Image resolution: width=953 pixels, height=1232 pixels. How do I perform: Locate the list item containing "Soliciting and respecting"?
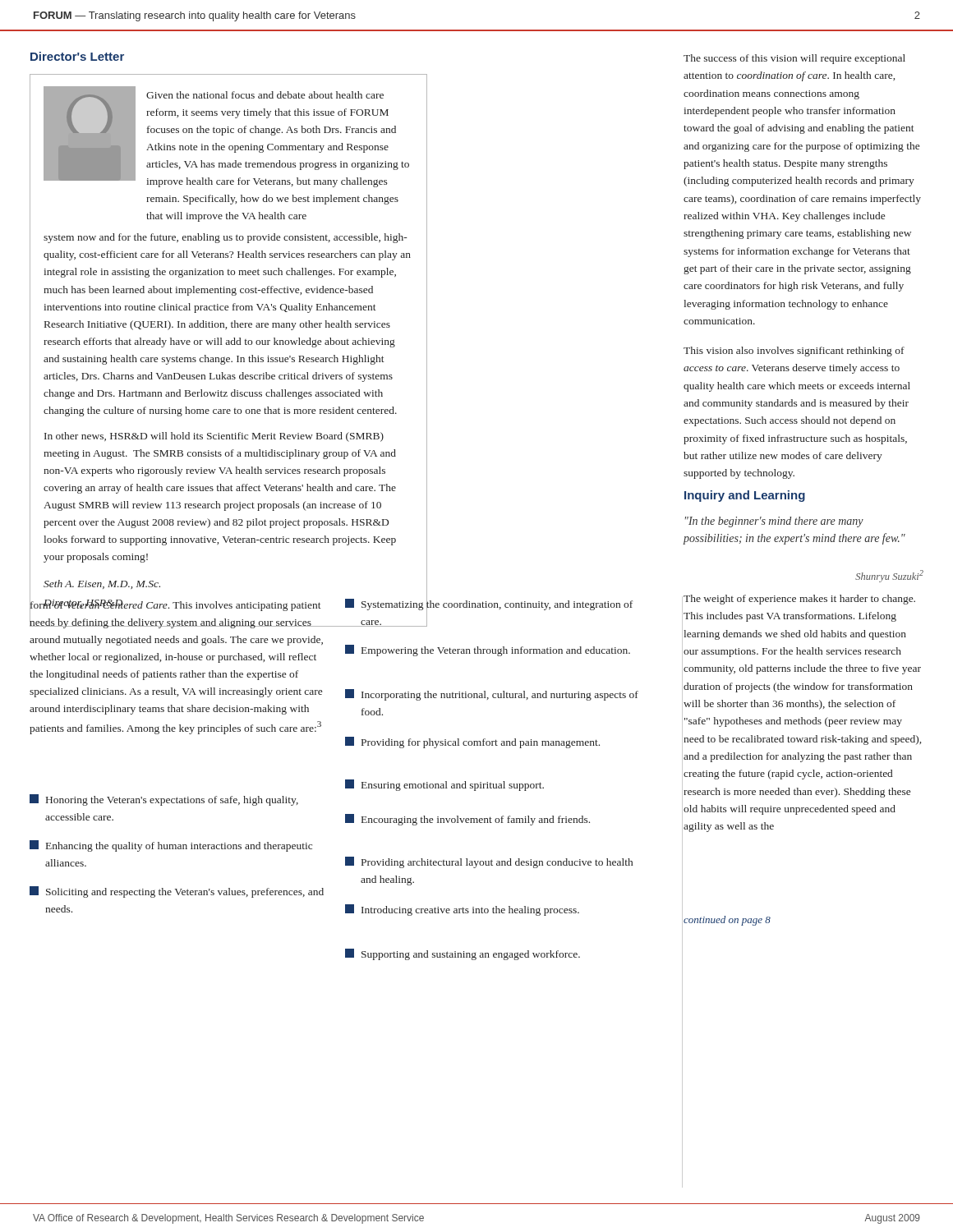pyautogui.click(x=181, y=901)
